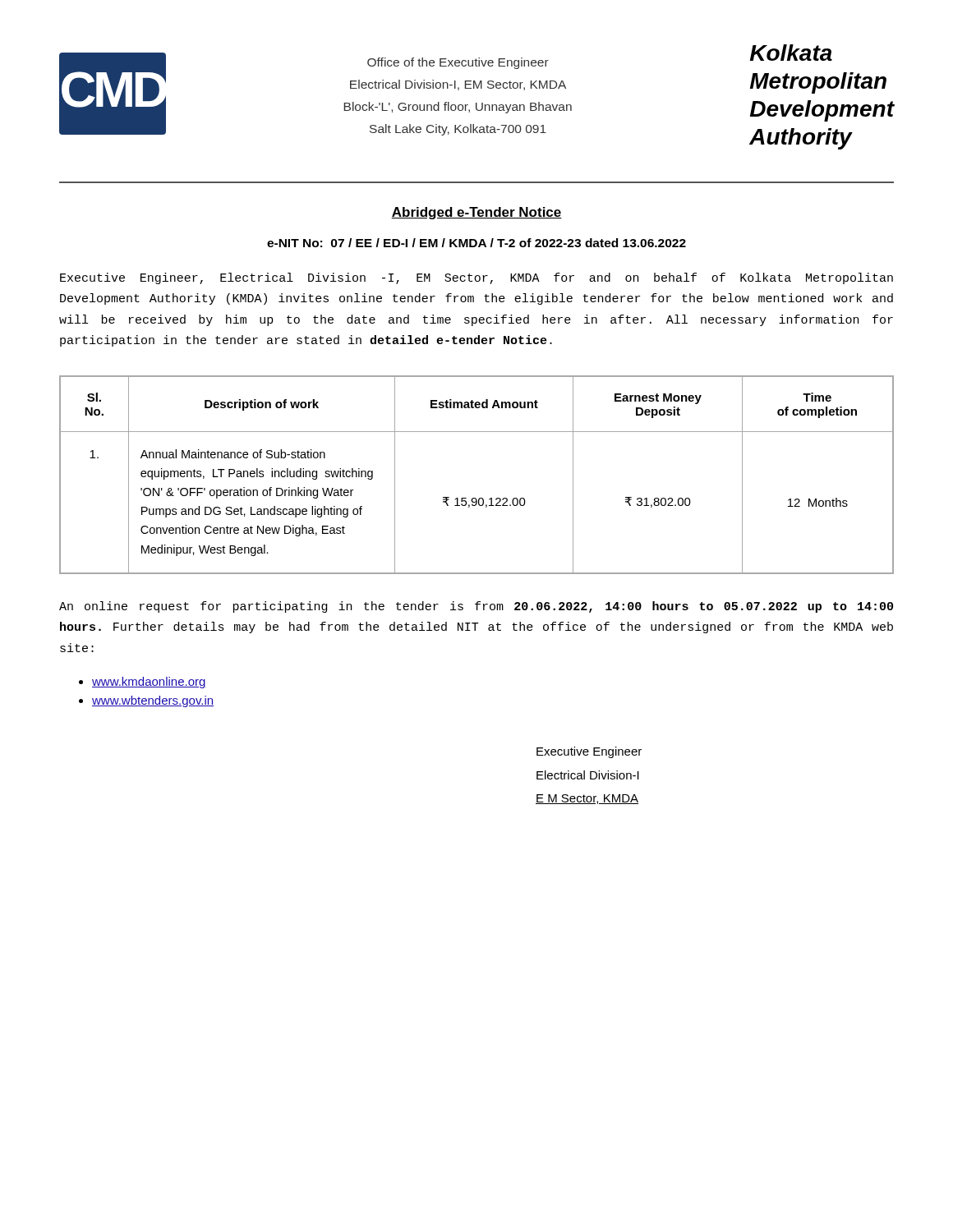953x1232 pixels.
Task: Select the text starting "Executive Engineer Electrical Division-I E M"
Action: coord(589,775)
